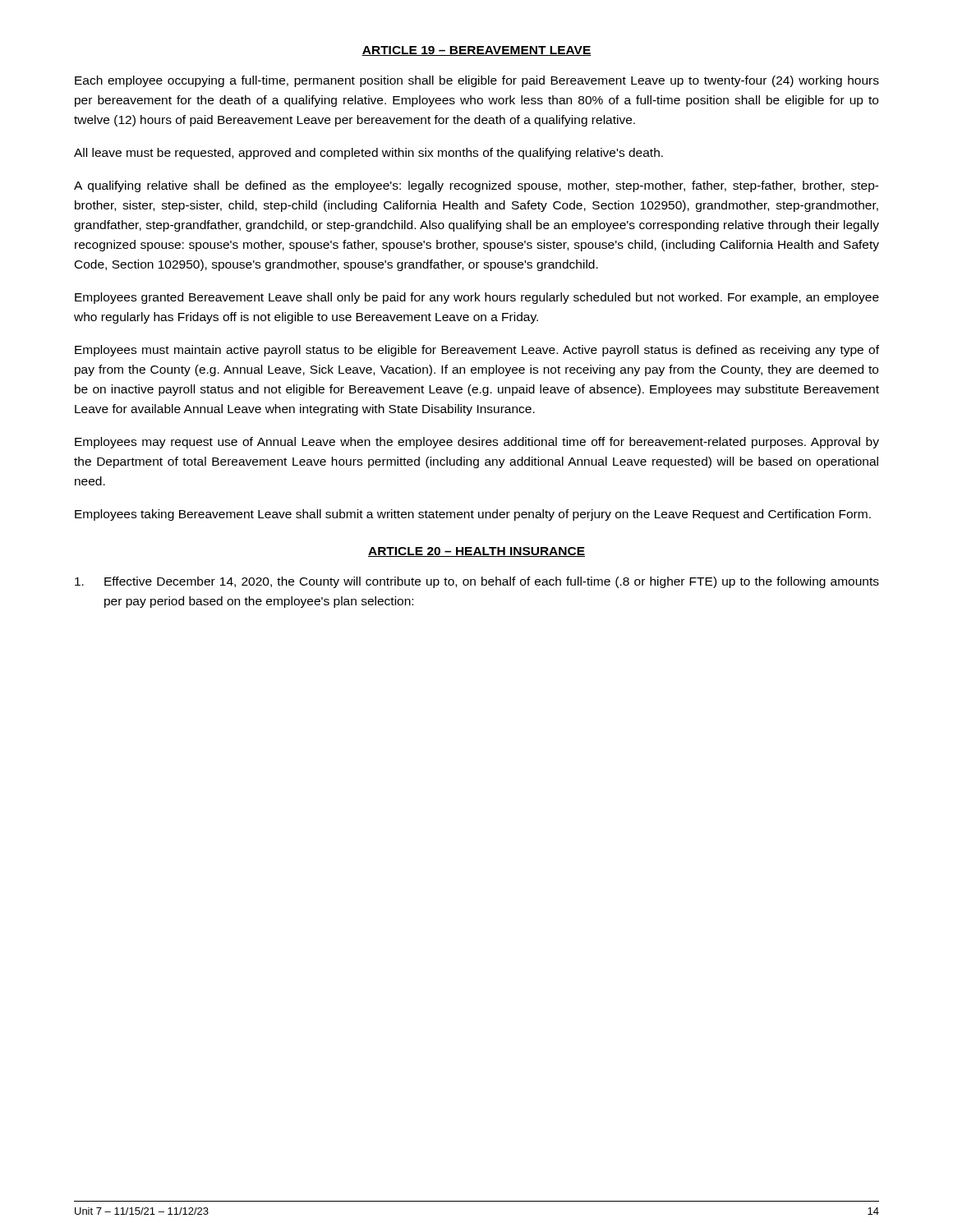
Task: Navigate to the region starting "Each employee occupying a full-time, permanent"
Action: (476, 100)
